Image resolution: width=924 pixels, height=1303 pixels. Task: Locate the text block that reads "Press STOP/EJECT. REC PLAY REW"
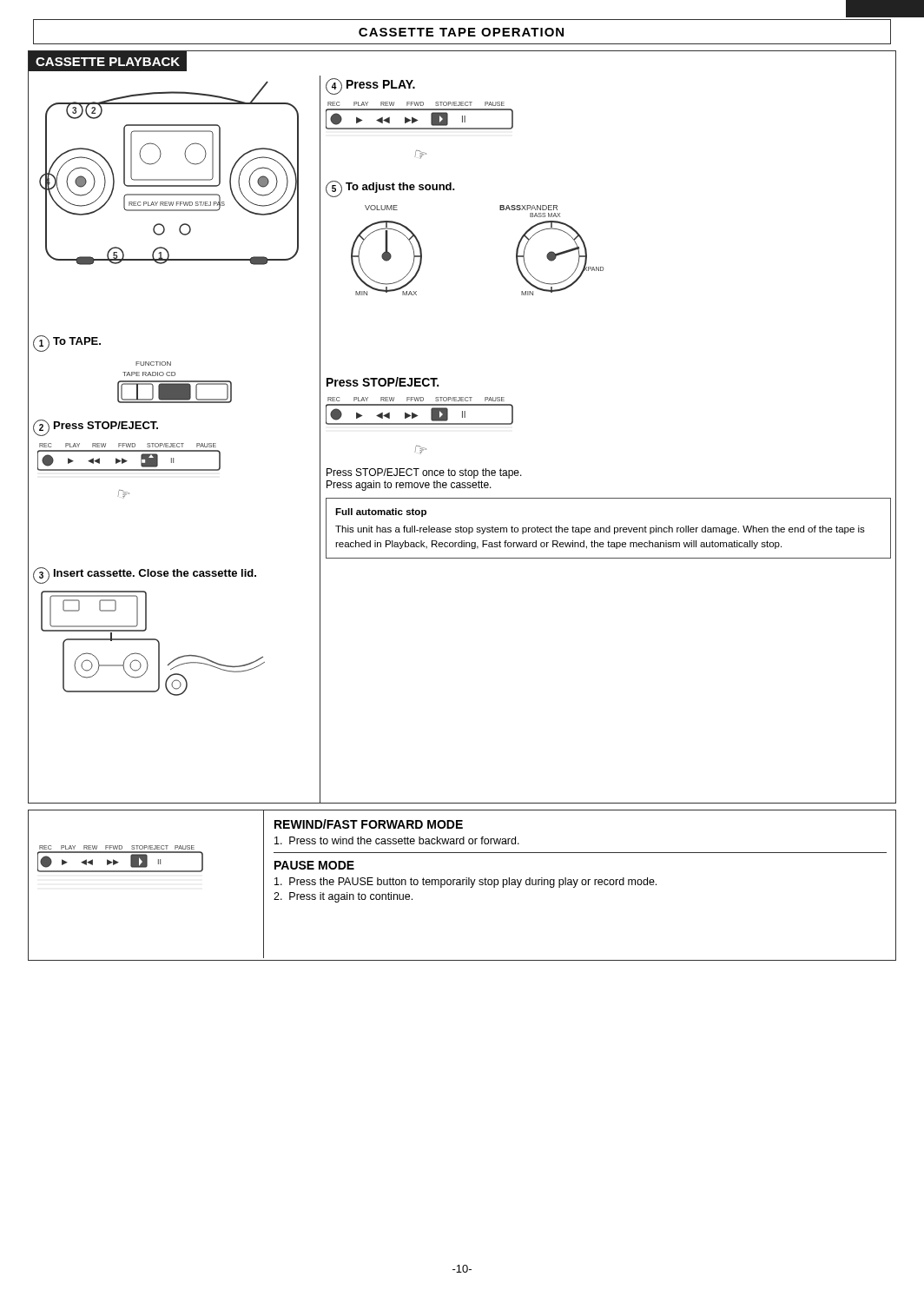383,382
